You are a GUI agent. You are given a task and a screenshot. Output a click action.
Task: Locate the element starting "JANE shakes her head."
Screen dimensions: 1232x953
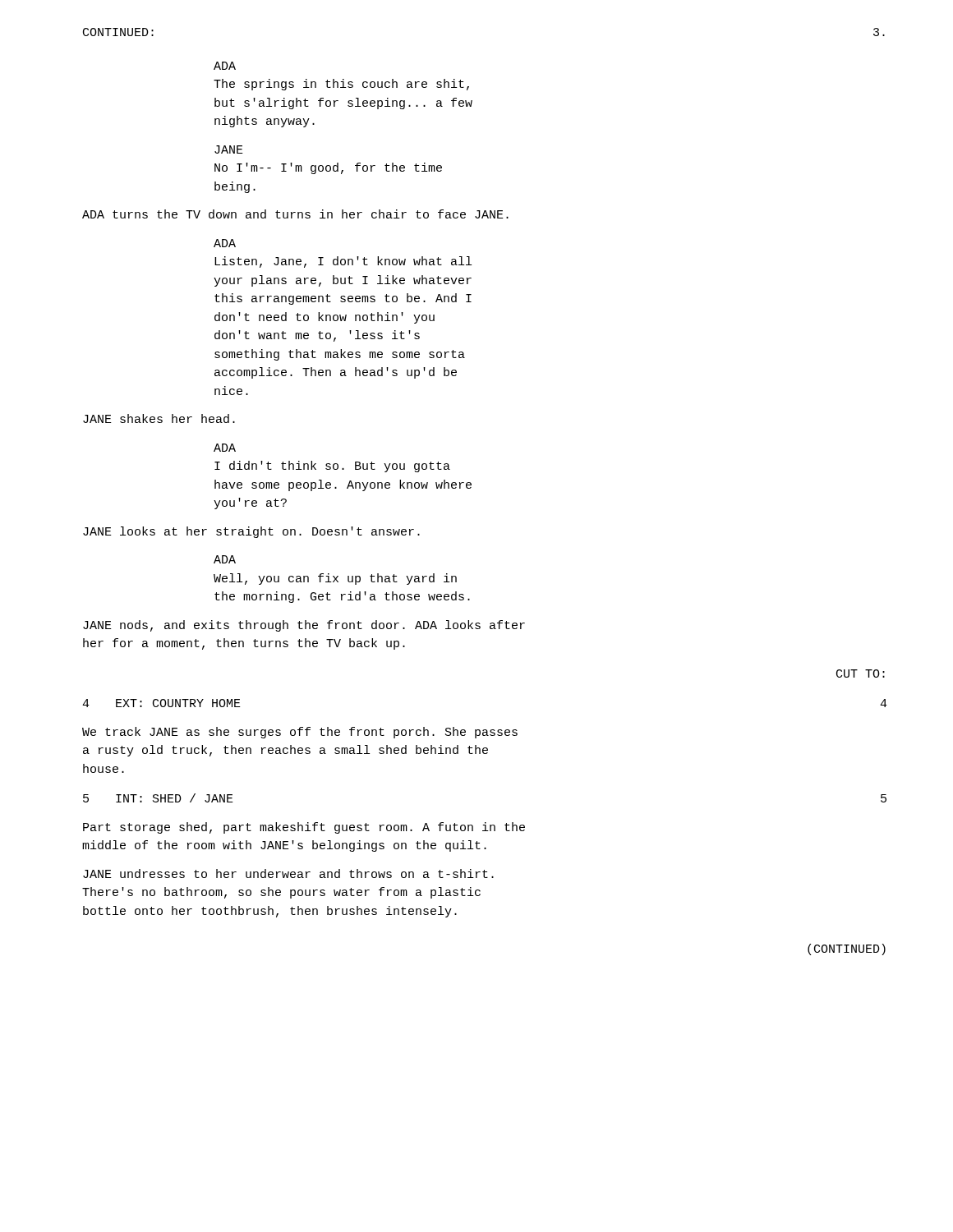coord(160,420)
